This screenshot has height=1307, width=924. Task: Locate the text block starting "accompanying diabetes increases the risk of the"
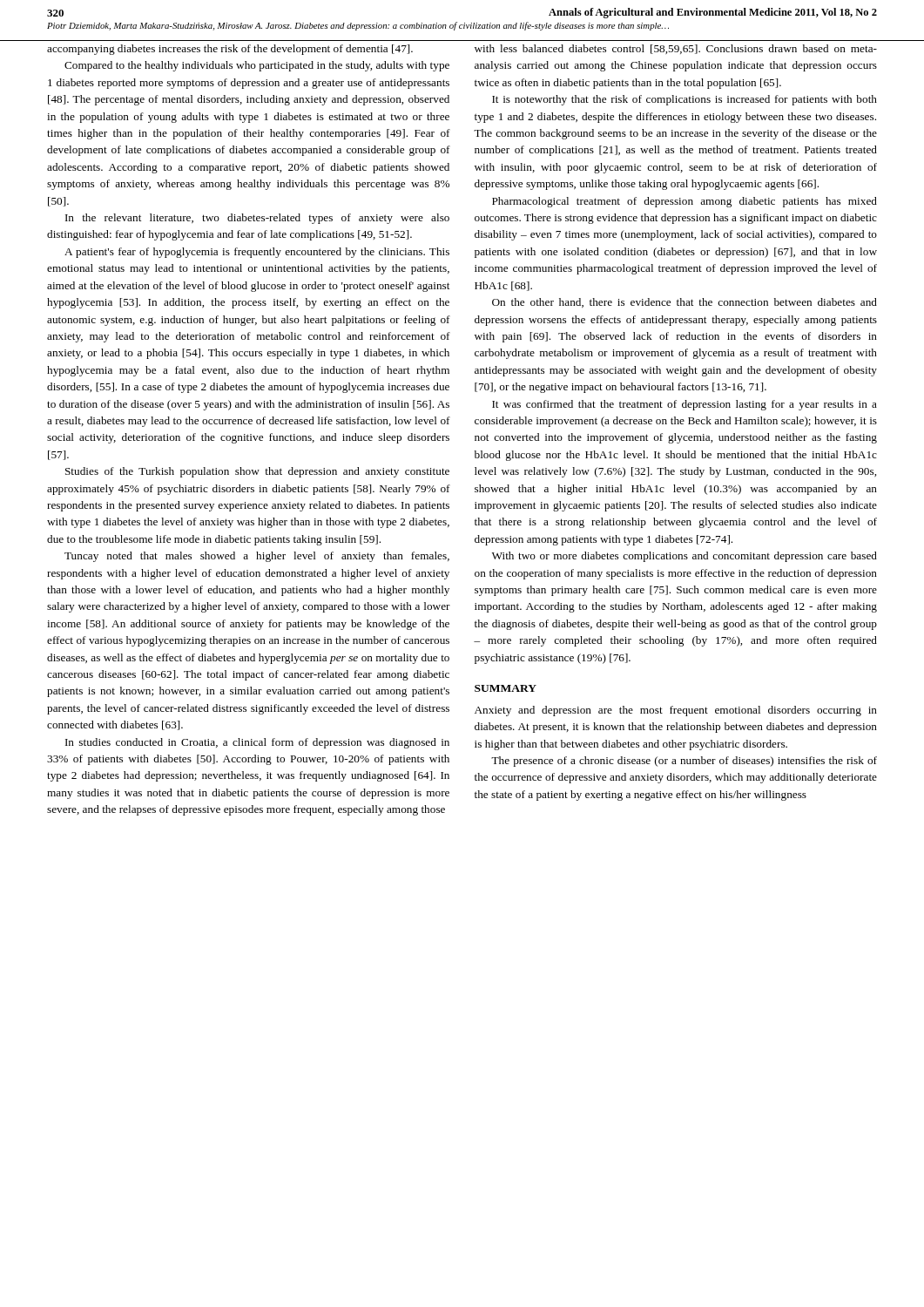pos(248,429)
